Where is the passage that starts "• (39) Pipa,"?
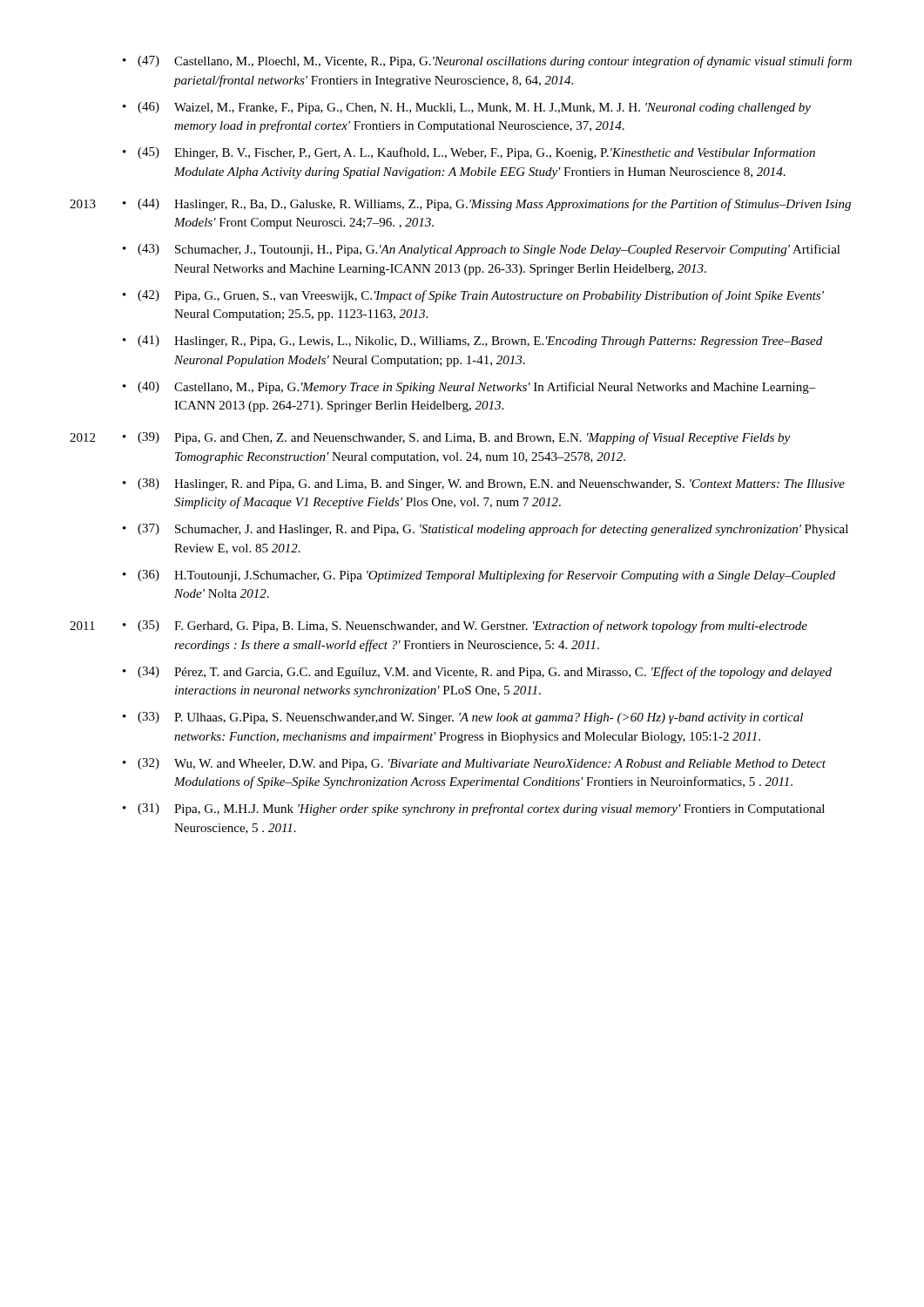 click(488, 448)
